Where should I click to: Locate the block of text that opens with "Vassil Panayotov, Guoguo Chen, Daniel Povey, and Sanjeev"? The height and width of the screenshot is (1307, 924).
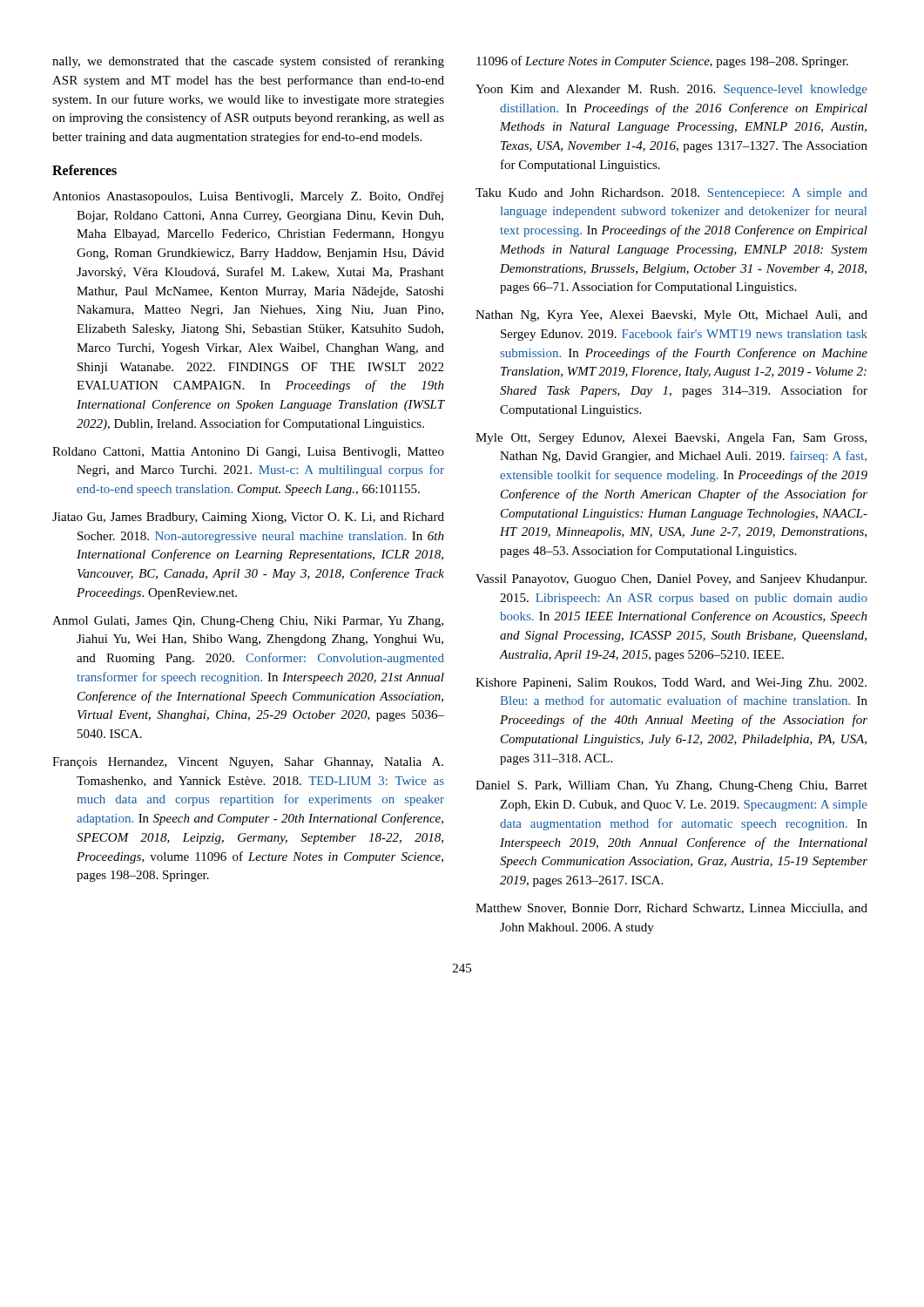(671, 616)
